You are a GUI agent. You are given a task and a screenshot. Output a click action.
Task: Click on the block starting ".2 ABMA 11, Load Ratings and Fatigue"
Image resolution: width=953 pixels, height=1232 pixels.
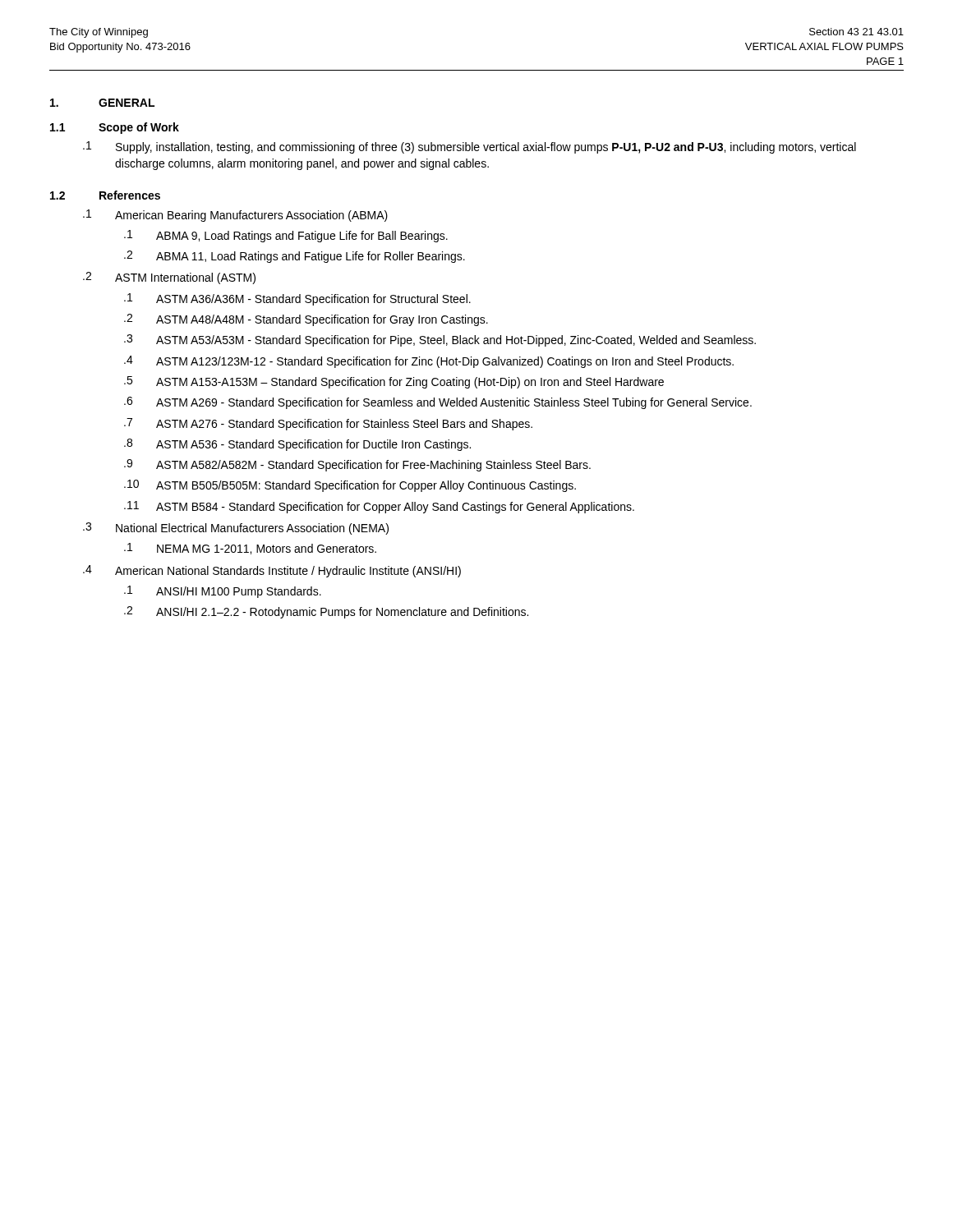pos(295,257)
